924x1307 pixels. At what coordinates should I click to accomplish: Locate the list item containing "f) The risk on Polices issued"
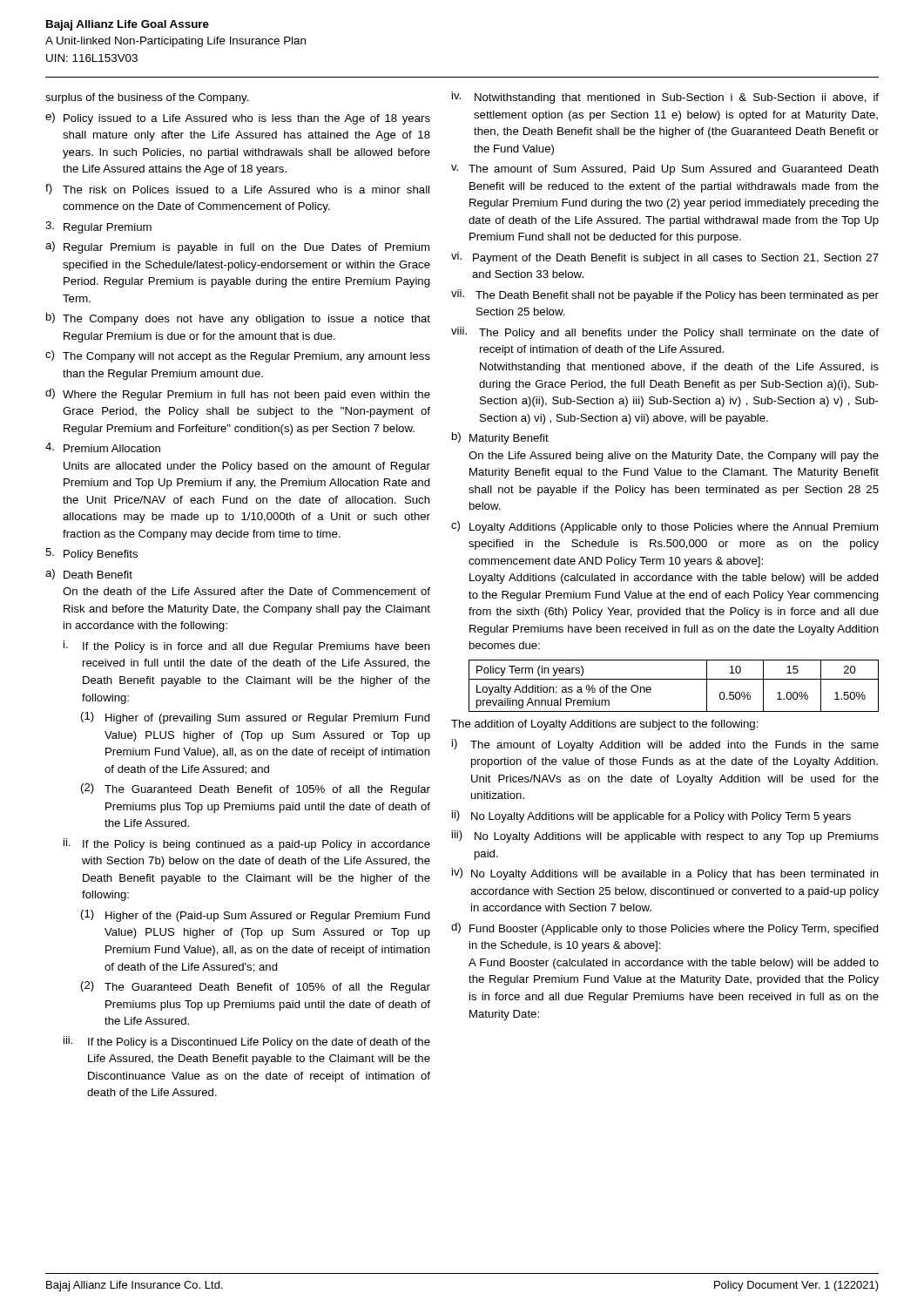[238, 198]
